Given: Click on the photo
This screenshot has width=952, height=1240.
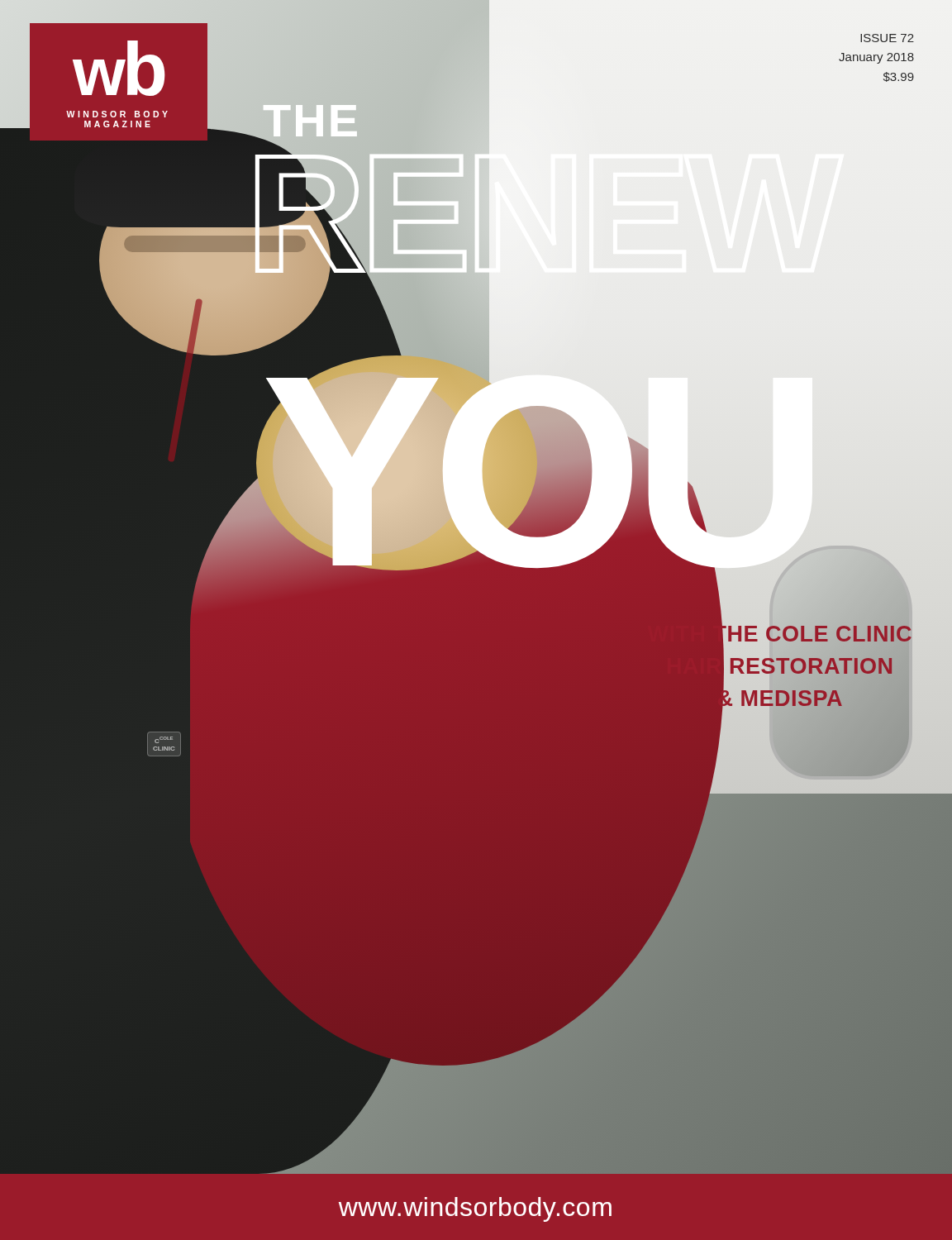Looking at the screenshot, I should (x=476, y=587).
